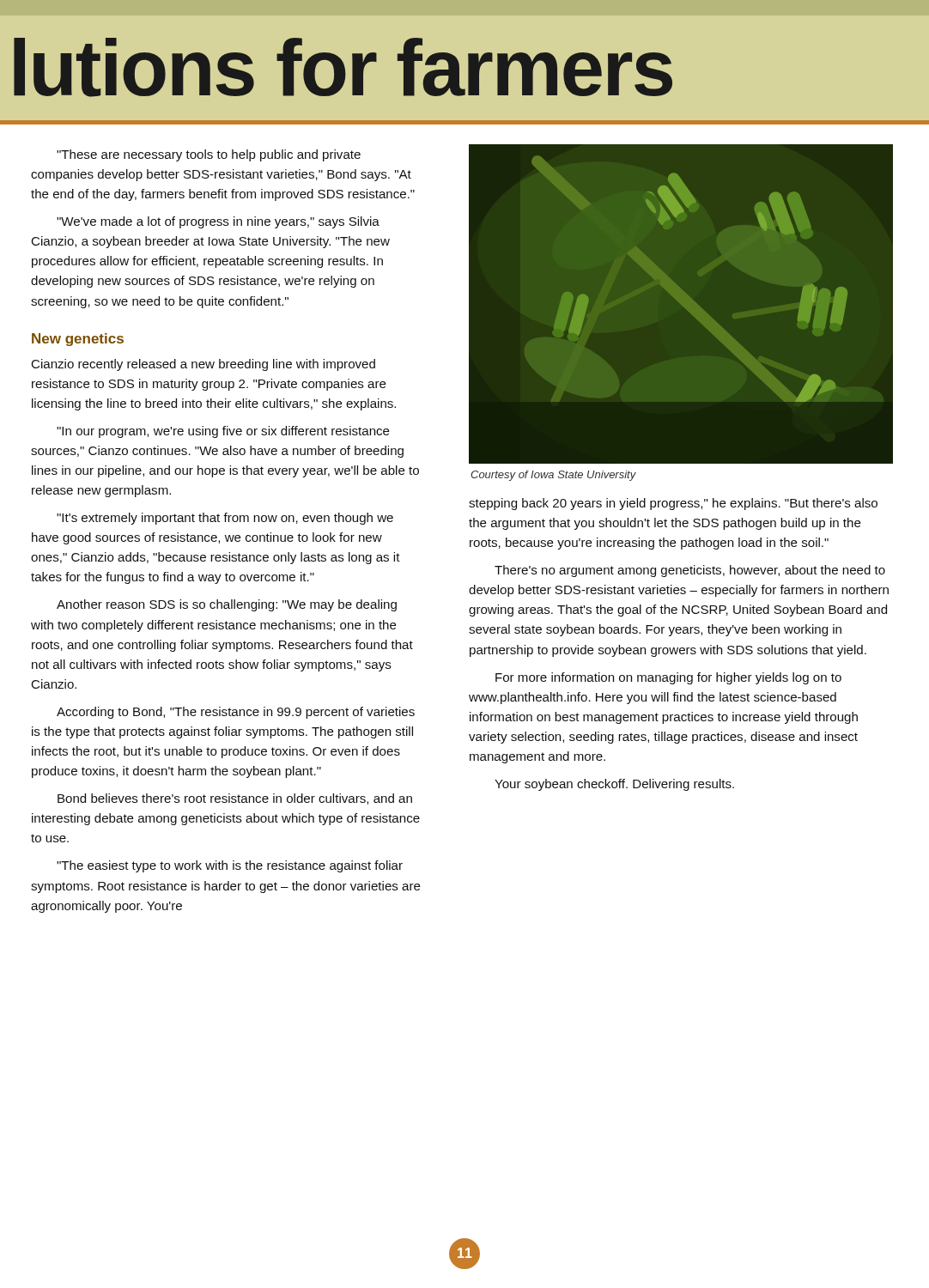This screenshot has height=1288, width=929.
Task: Find a caption
Action: tap(553, 474)
